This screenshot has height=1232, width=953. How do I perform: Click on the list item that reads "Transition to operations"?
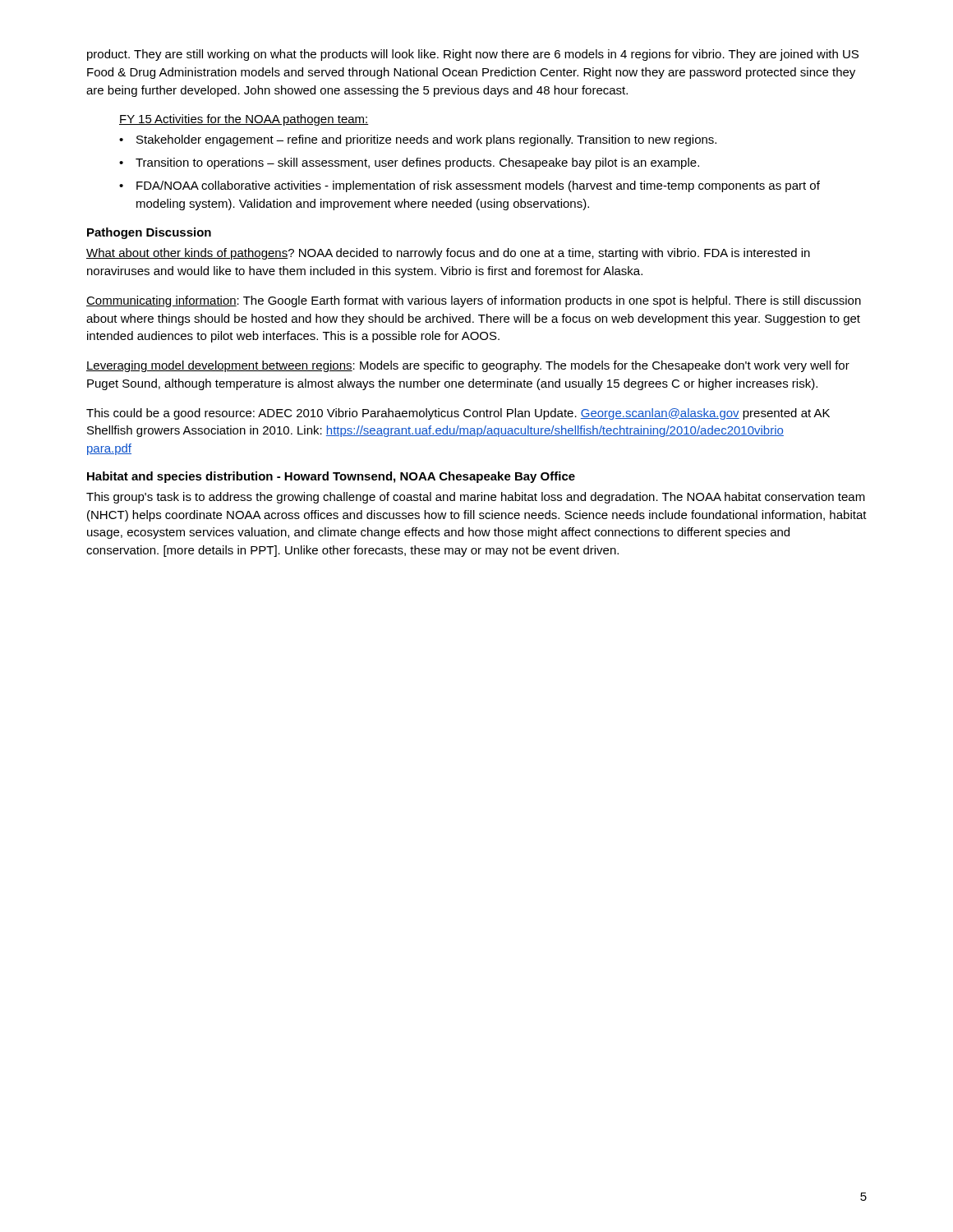(x=418, y=162)
